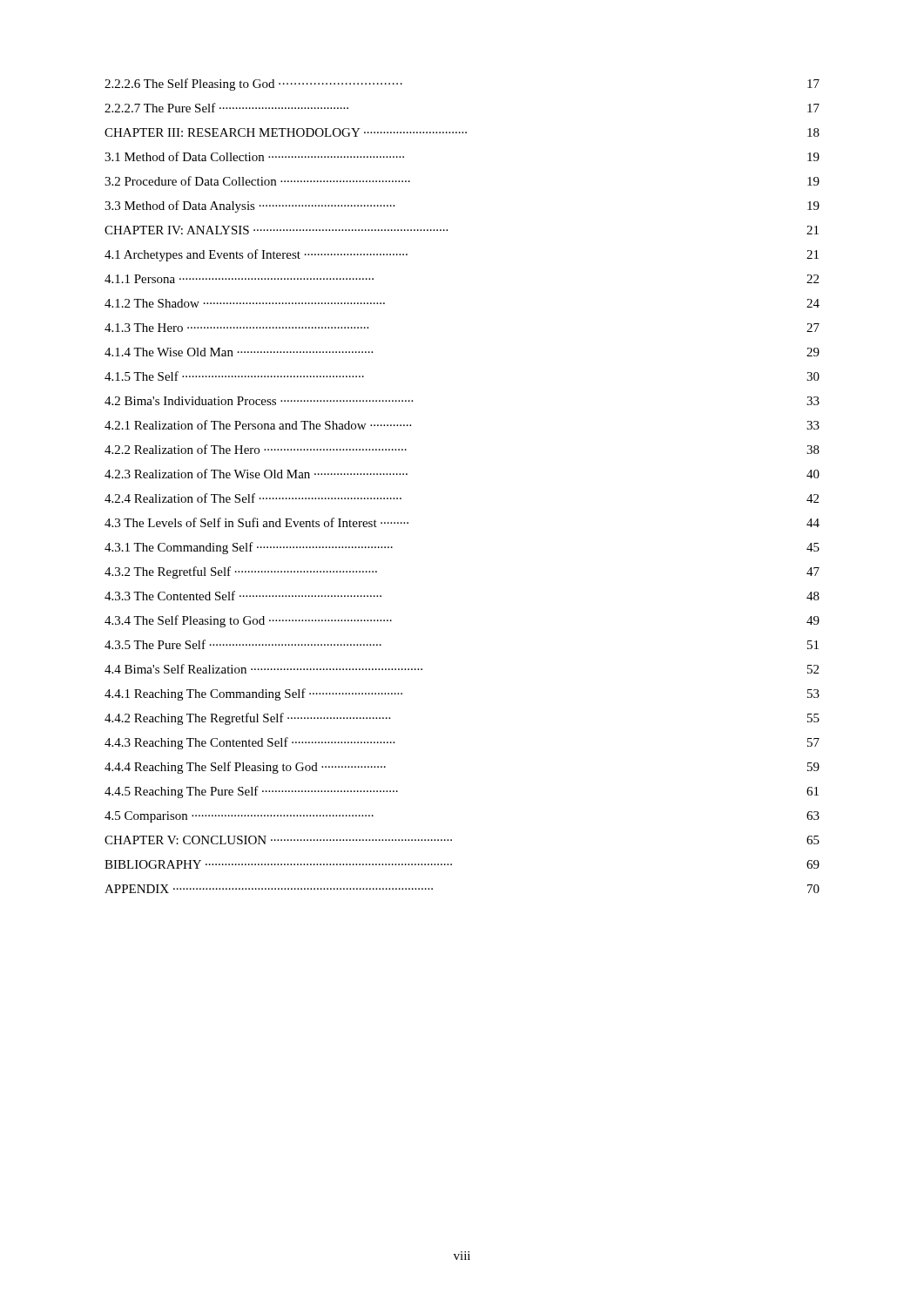This screenshot has width=924, height=1307.
Task: Click on the passage starting "3.3 Method of Data Analysis"
Action: (177, 206)
